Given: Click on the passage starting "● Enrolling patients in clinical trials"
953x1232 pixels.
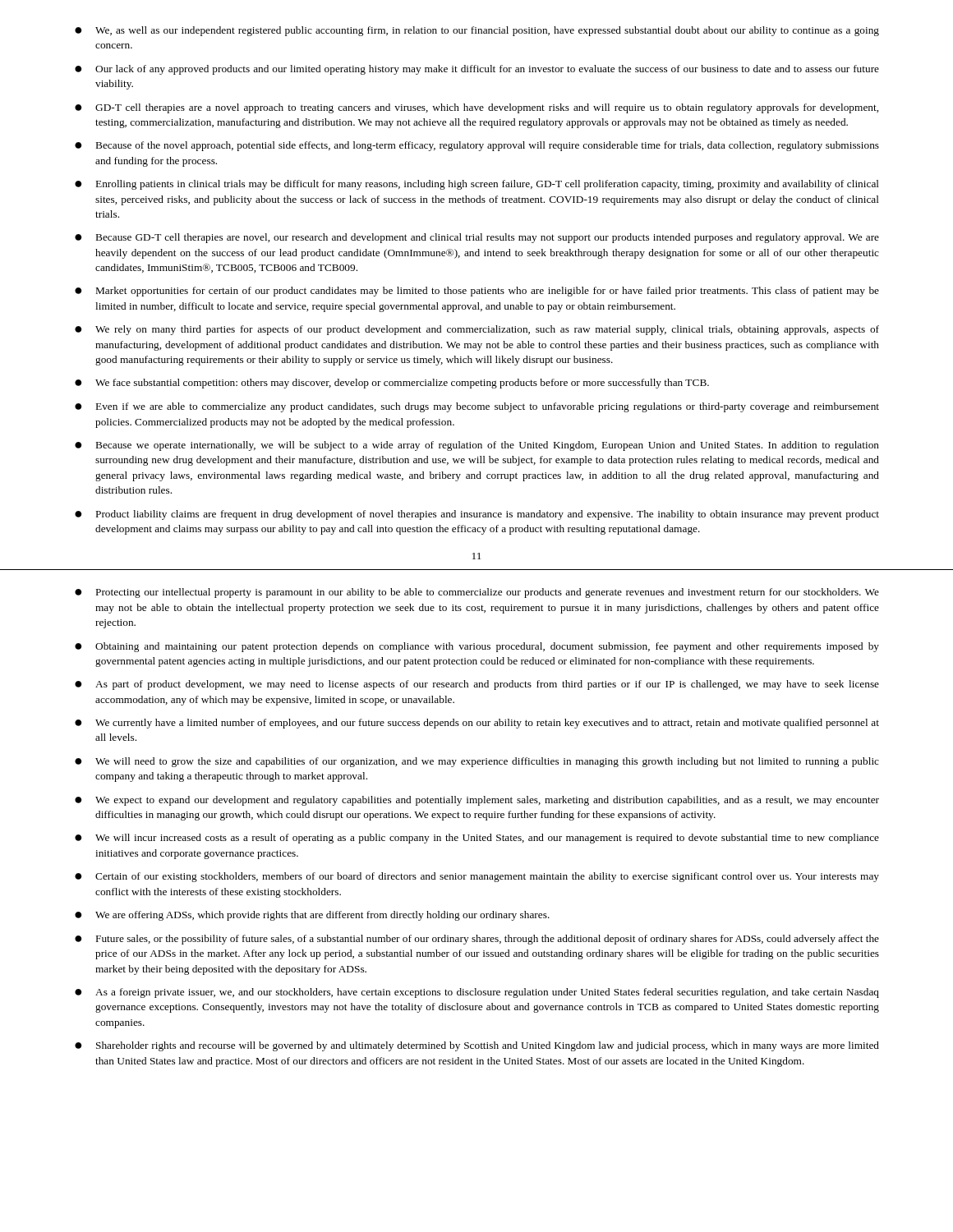Looking at the screenshot, I should point(476,199).
